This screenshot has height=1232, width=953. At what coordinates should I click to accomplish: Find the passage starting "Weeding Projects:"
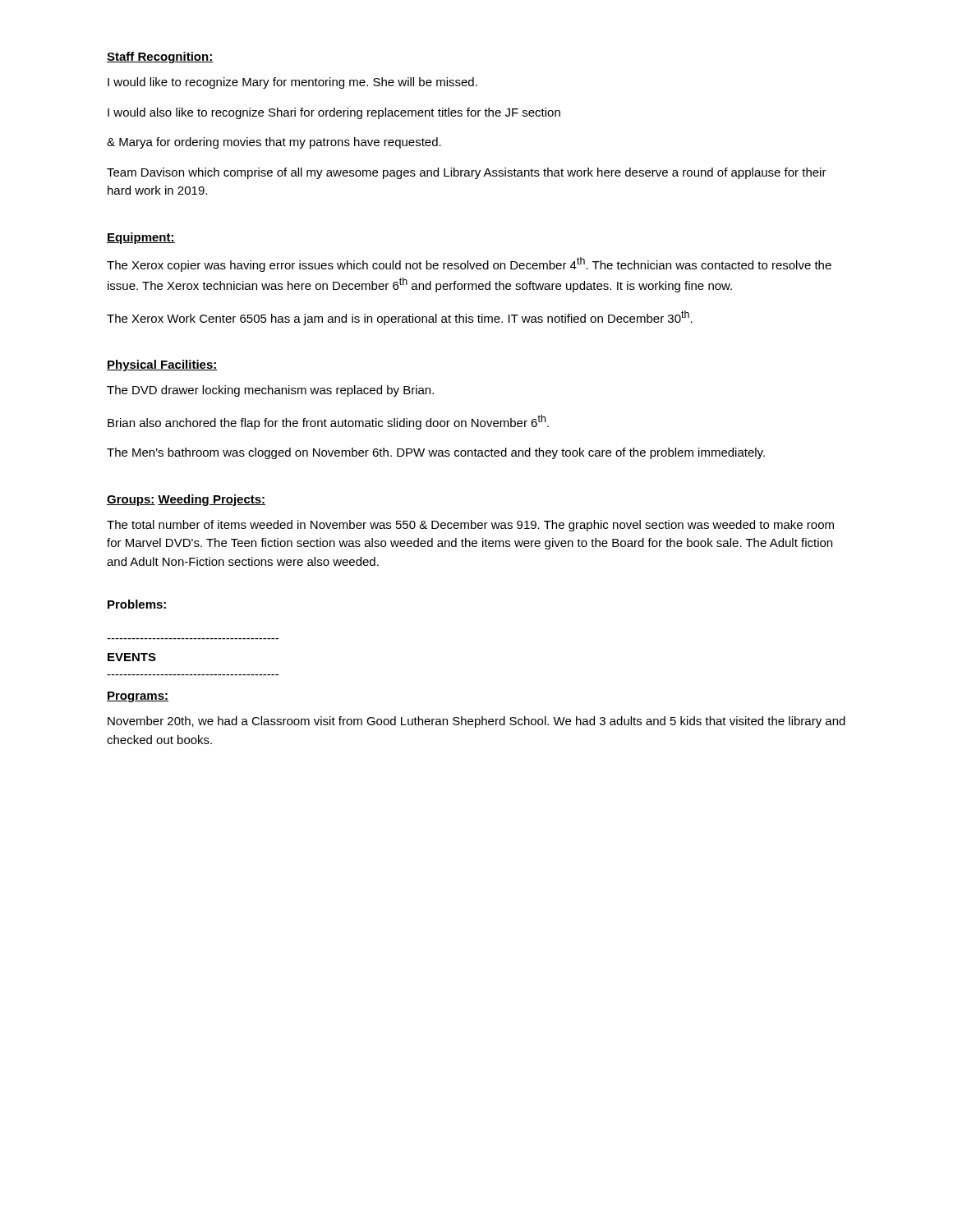click(x=212, y=499)
